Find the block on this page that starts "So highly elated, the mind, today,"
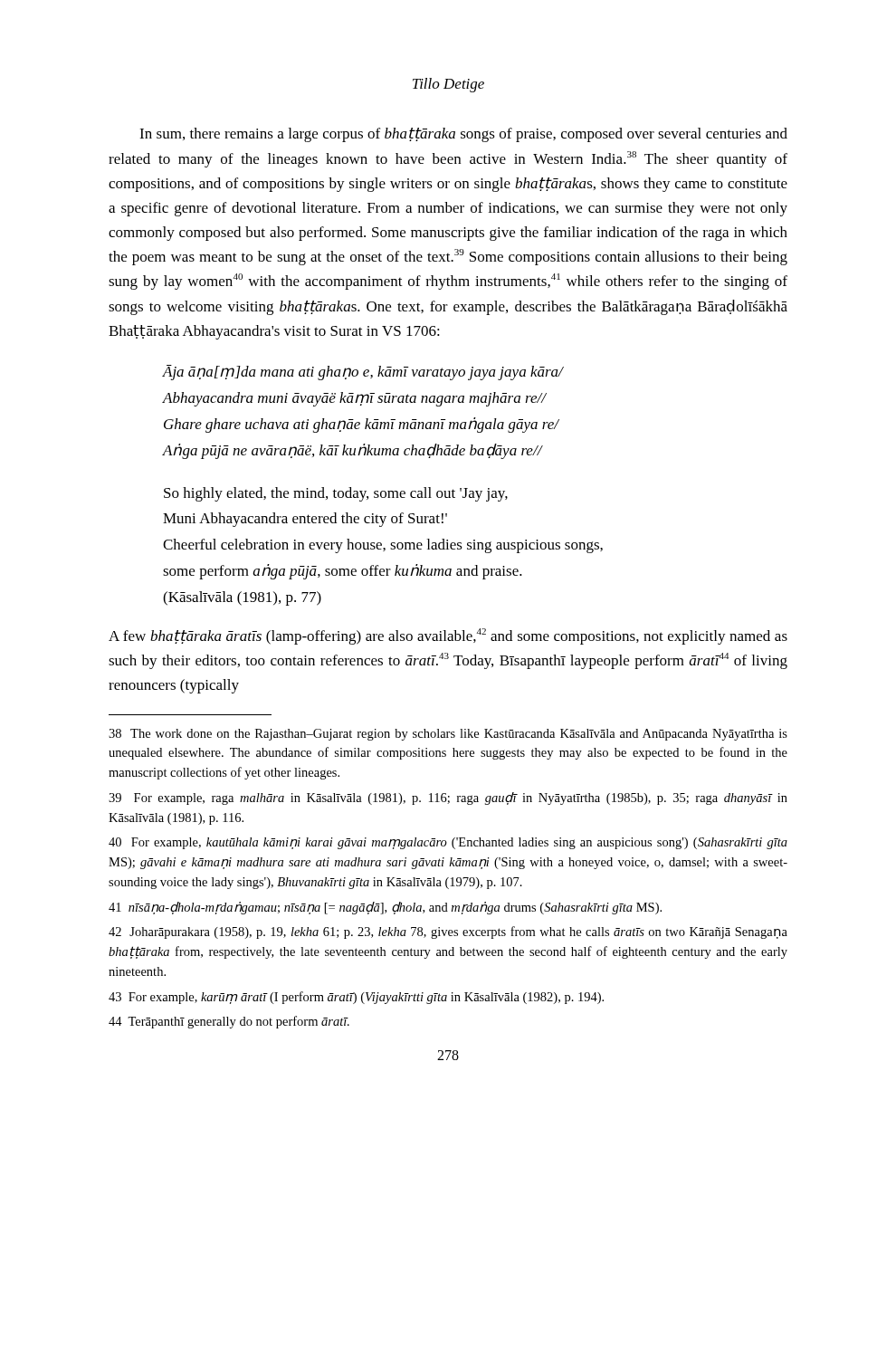The width and height of the screenshot is (896, 1358). (x=383, y=545)
